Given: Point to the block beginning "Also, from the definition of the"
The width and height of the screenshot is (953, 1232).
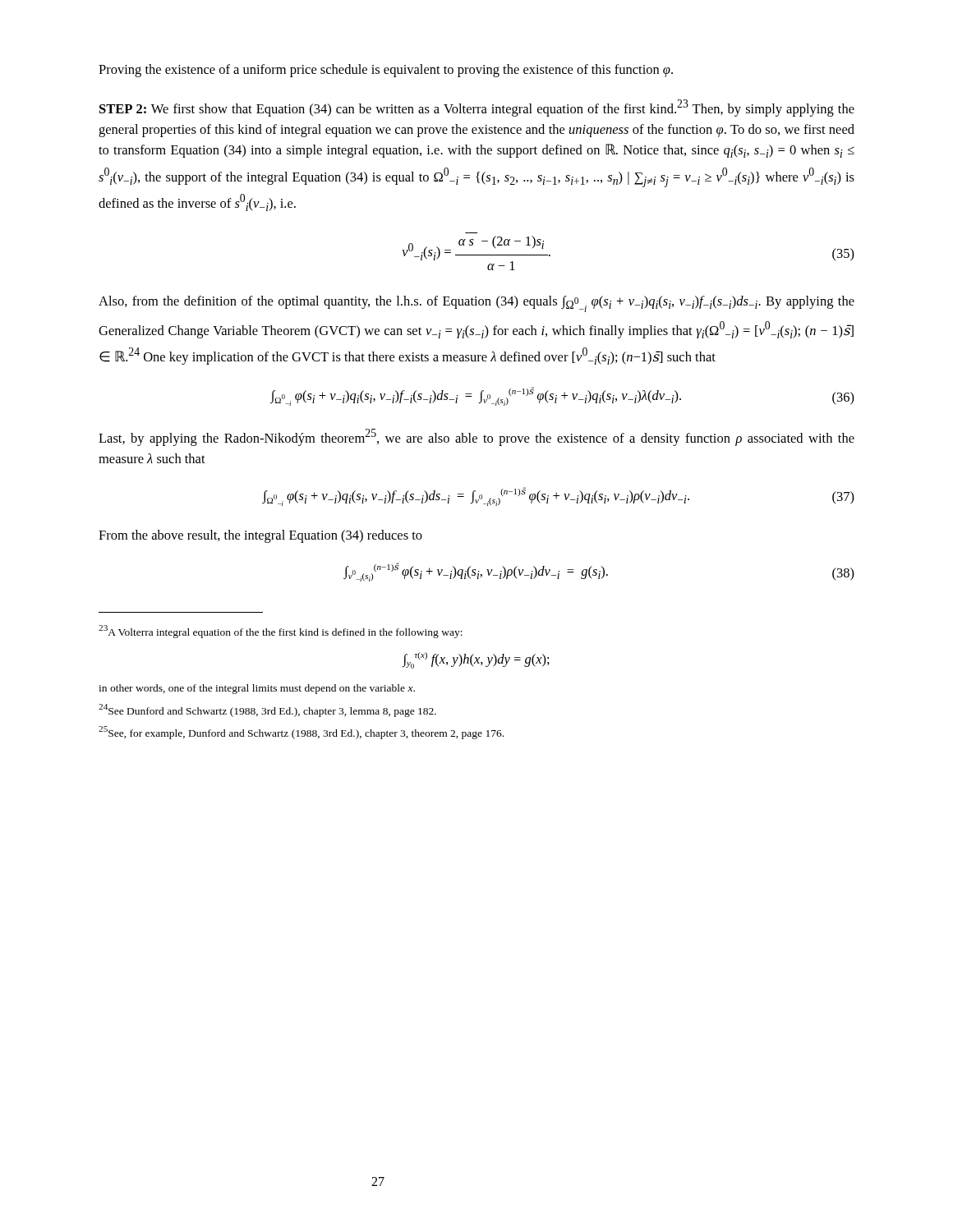Looking at the screenshot, I should (476, 330).
